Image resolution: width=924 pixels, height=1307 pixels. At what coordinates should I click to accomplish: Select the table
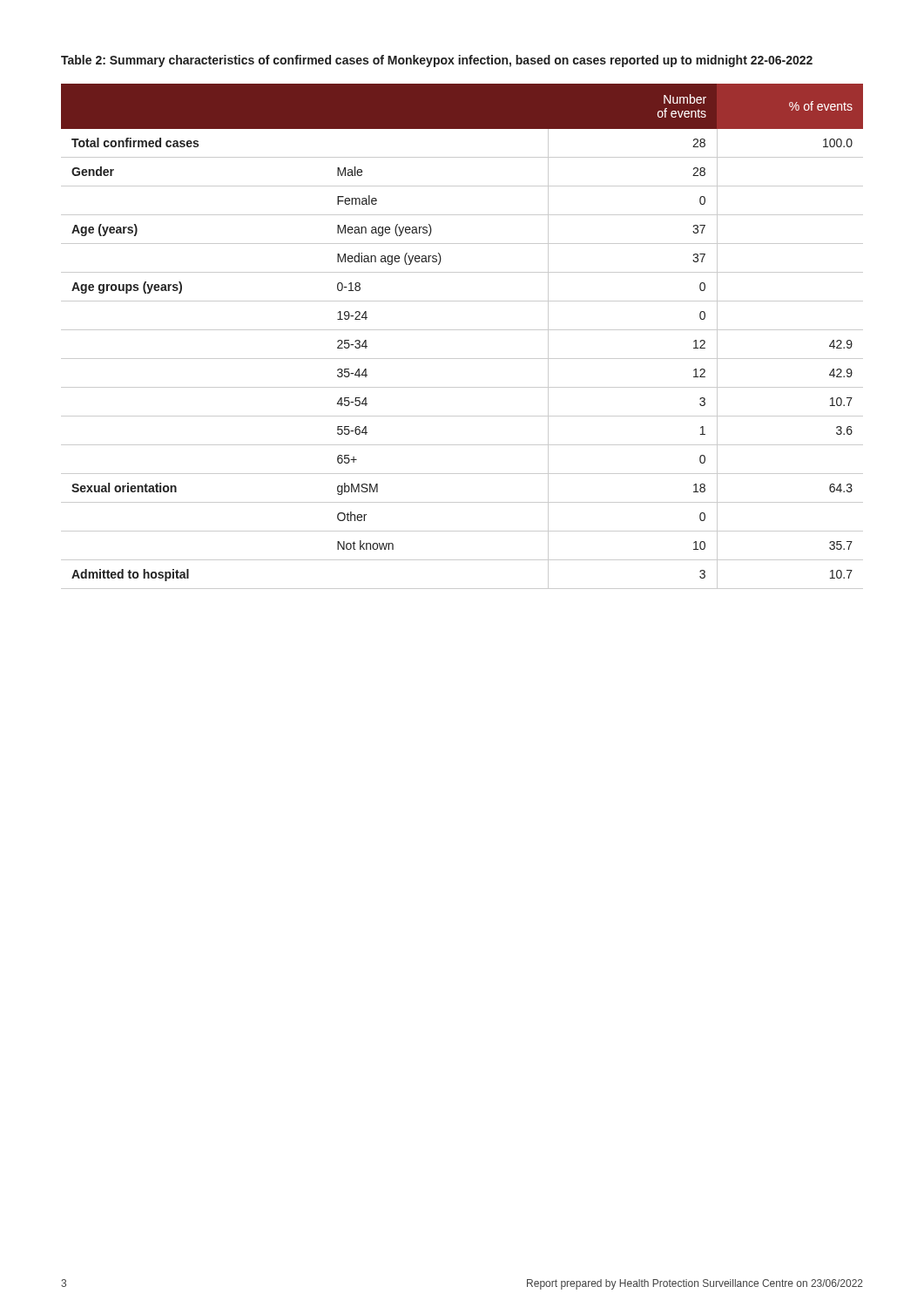[462, 336]
